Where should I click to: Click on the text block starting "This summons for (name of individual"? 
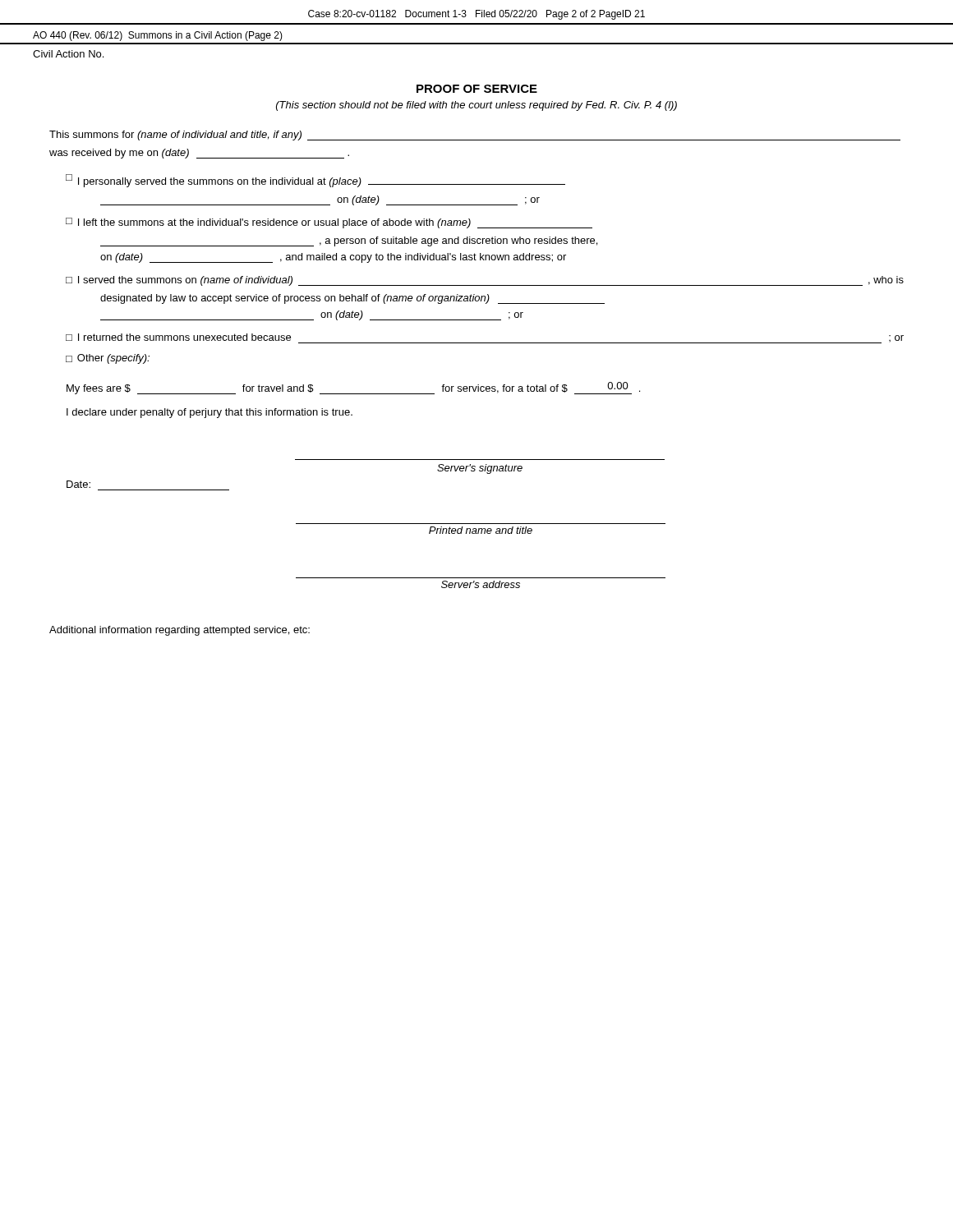475,133
